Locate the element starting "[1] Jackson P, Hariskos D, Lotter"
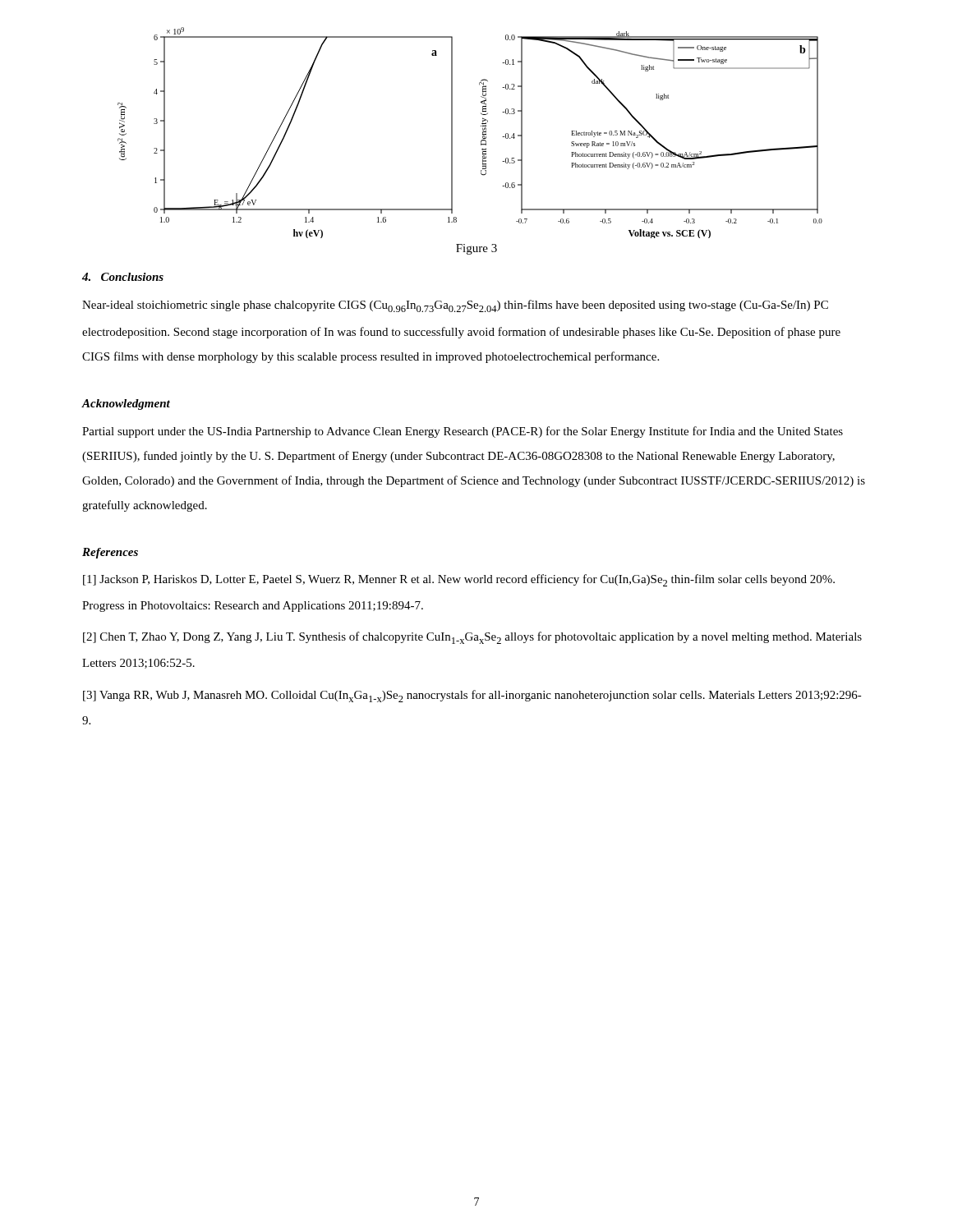This screenshot has height=1232, width=953. (x=459, y=592)
